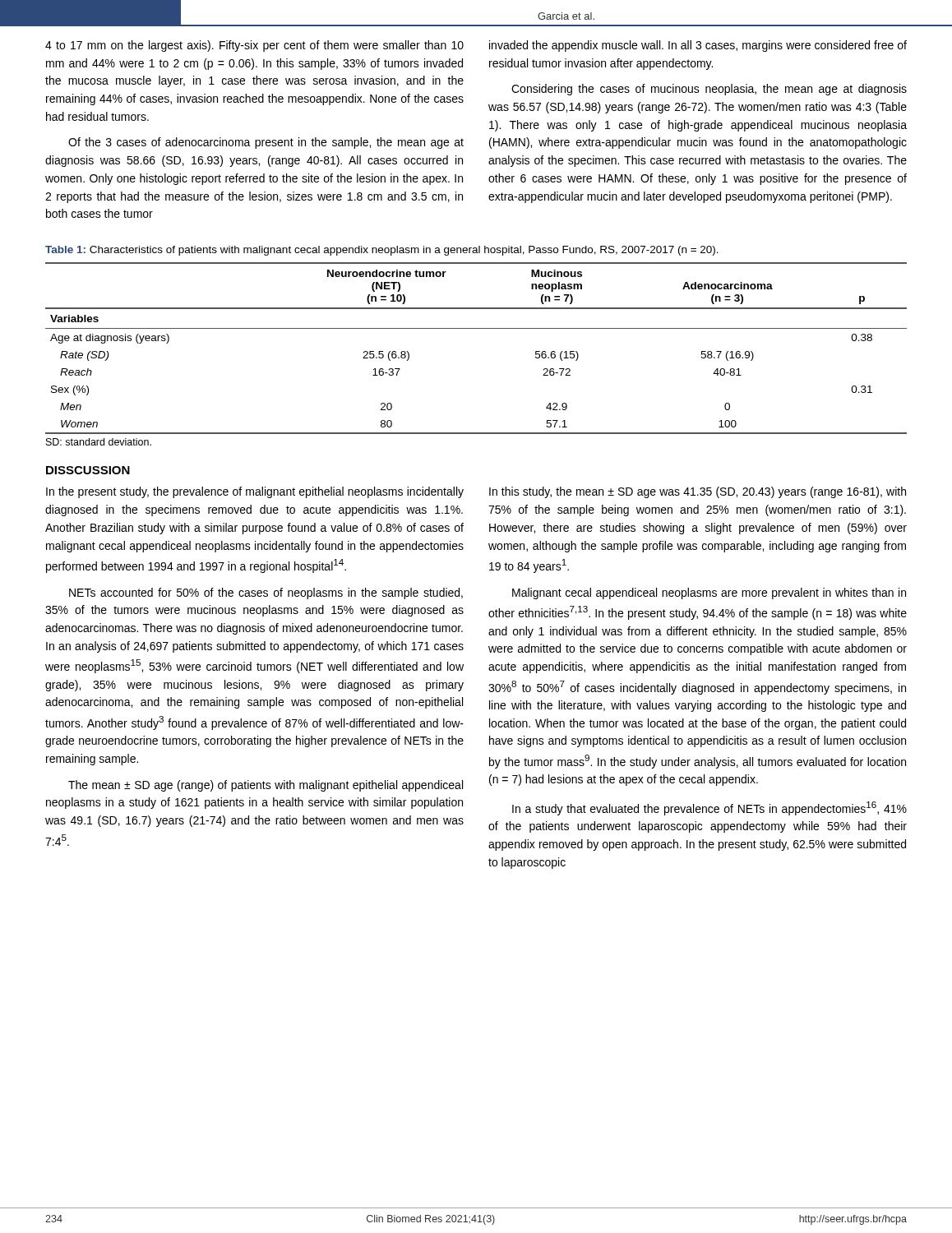Image resolution: width=952 pixels, height=1233 pixels.
Task: Locate the footnote that says "SD: standard deviation."
Action: point(99,443)
